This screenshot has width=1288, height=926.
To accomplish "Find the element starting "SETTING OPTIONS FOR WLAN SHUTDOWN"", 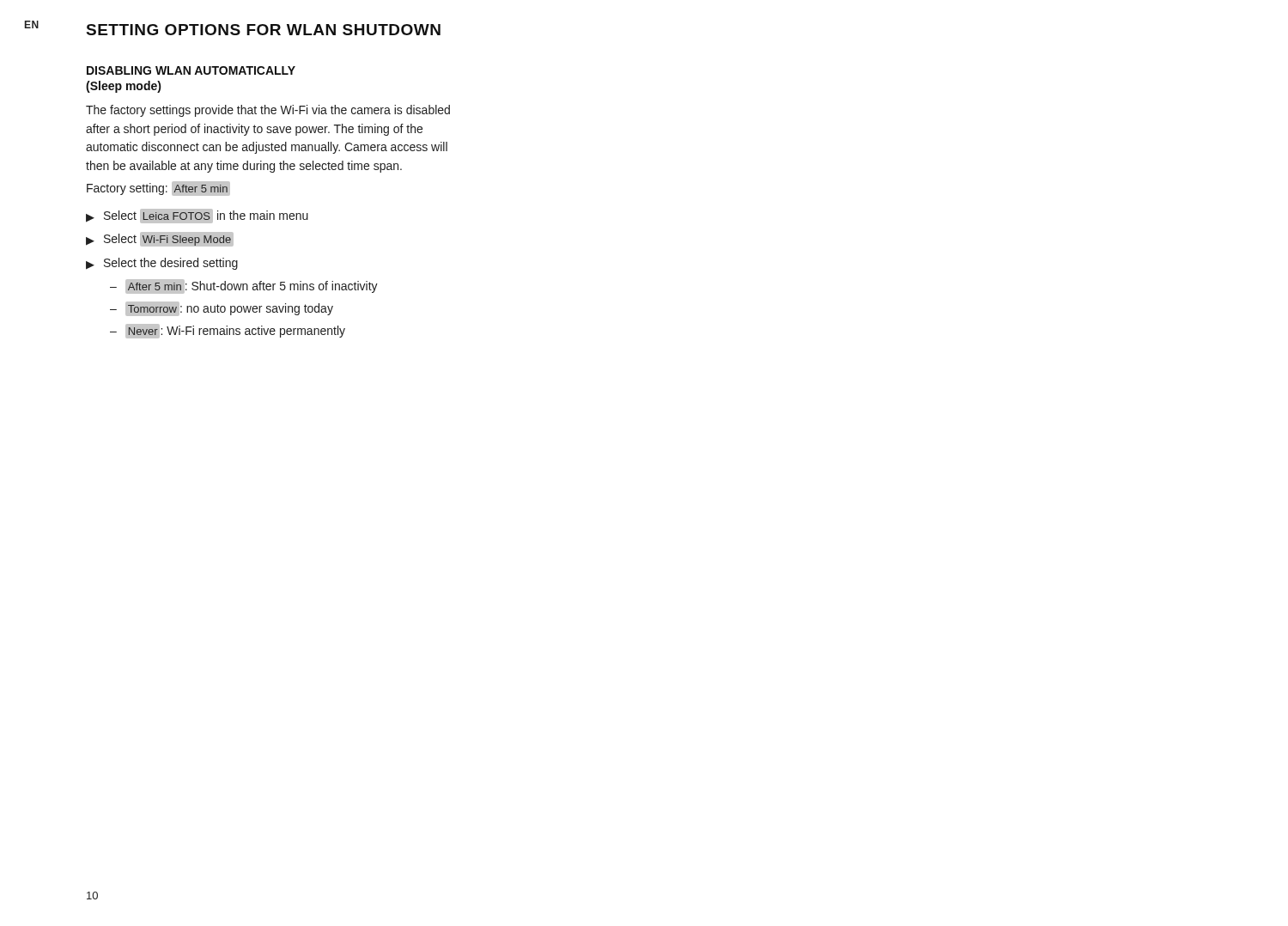I will (264, 30).
